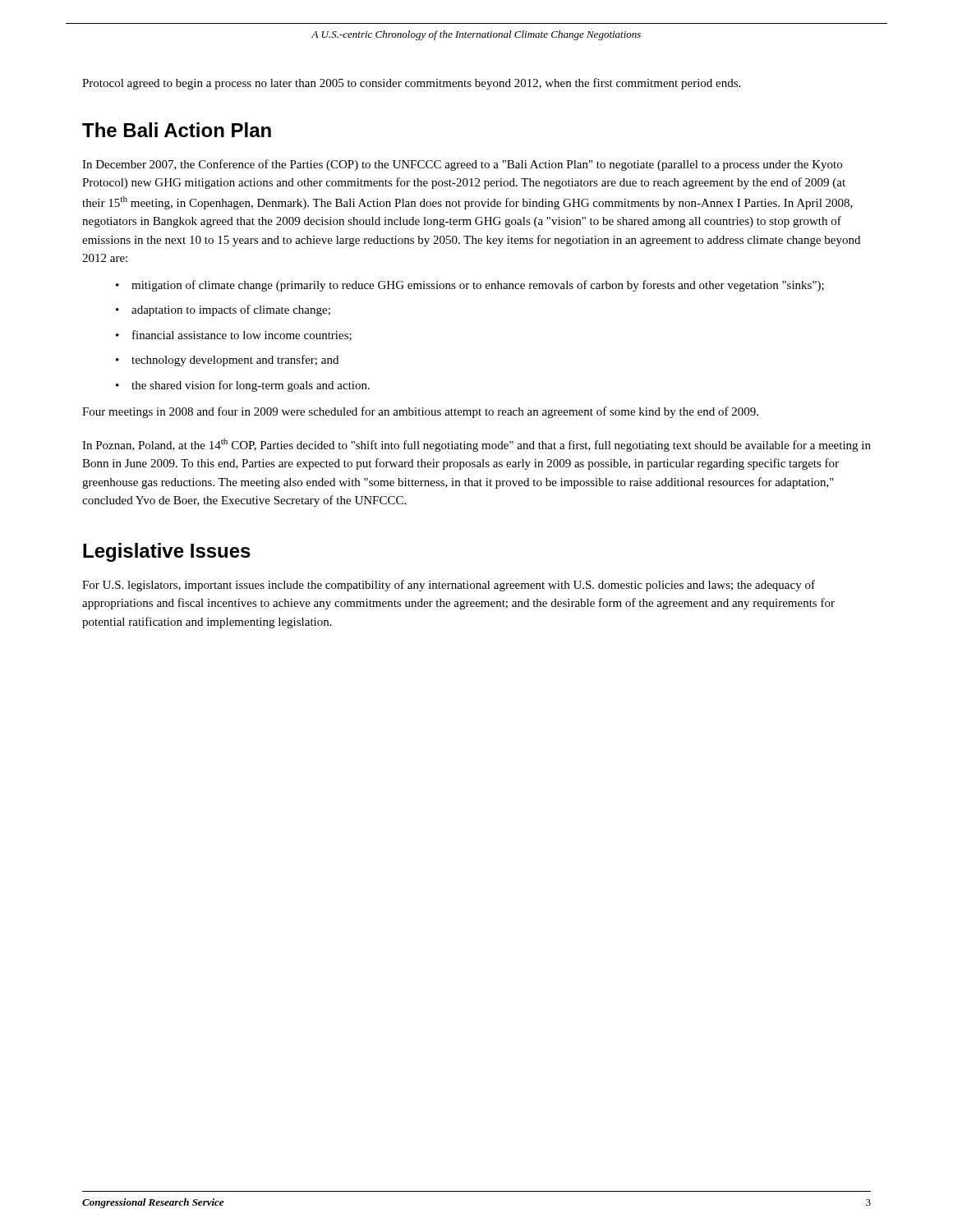Viewport: 953px width, 1232px height.
Task: Where does it say "technology development and transfer; and"?
Action: pos(235,360)
